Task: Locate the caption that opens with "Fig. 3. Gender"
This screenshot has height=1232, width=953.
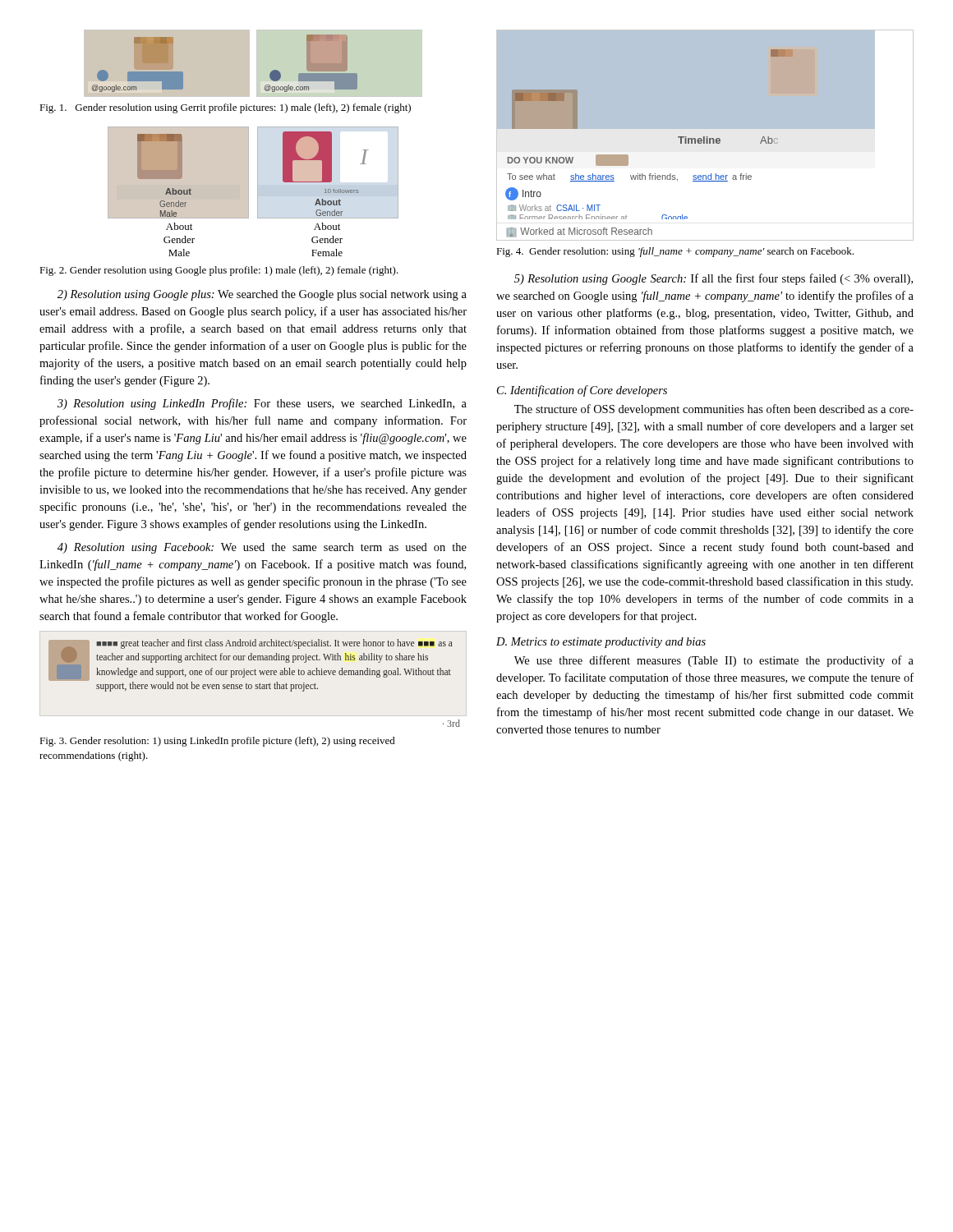Action: pyautogui.click(x=217, y=748)
